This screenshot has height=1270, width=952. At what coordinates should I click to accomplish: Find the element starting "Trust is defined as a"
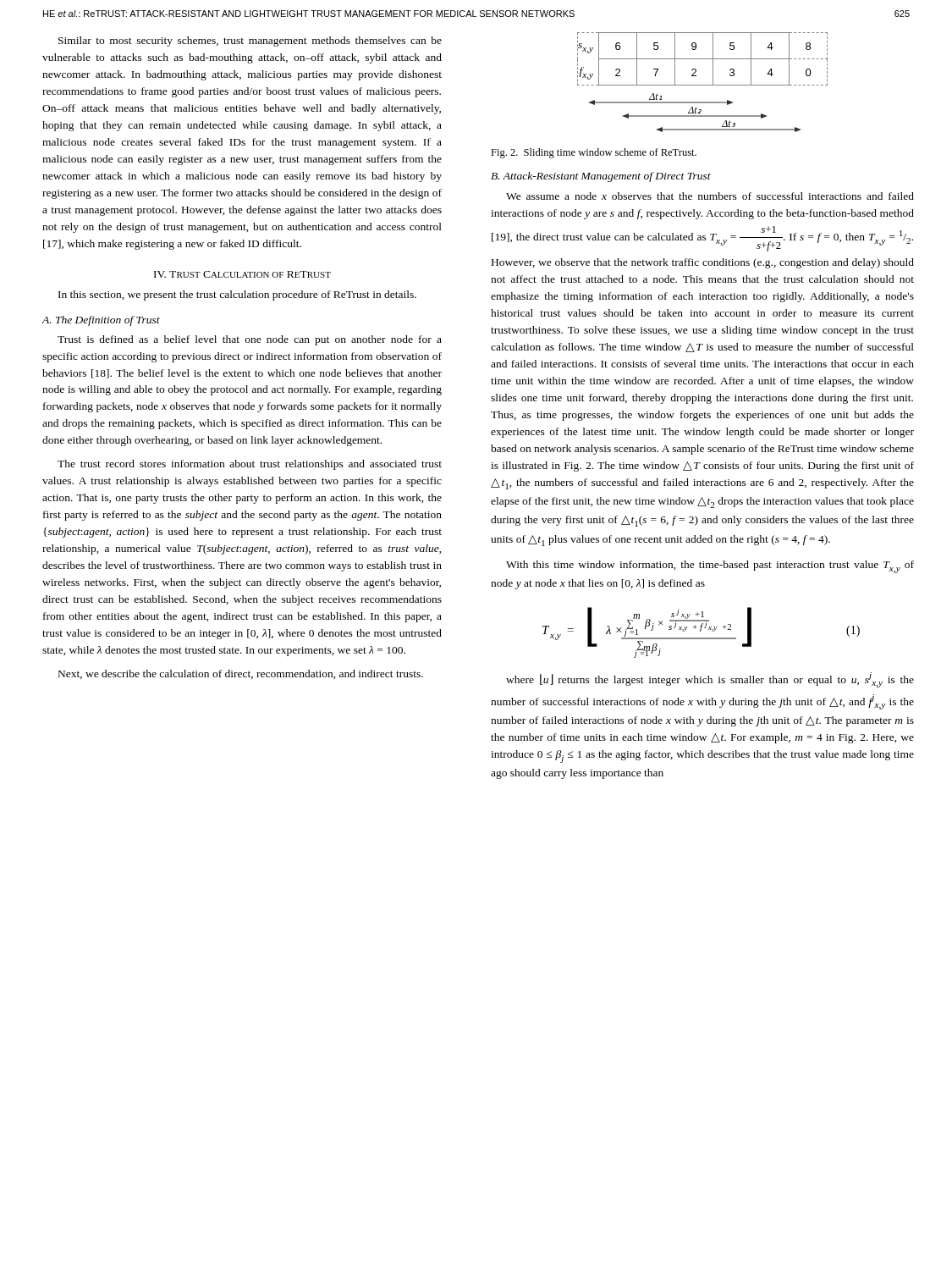point(242,507)
